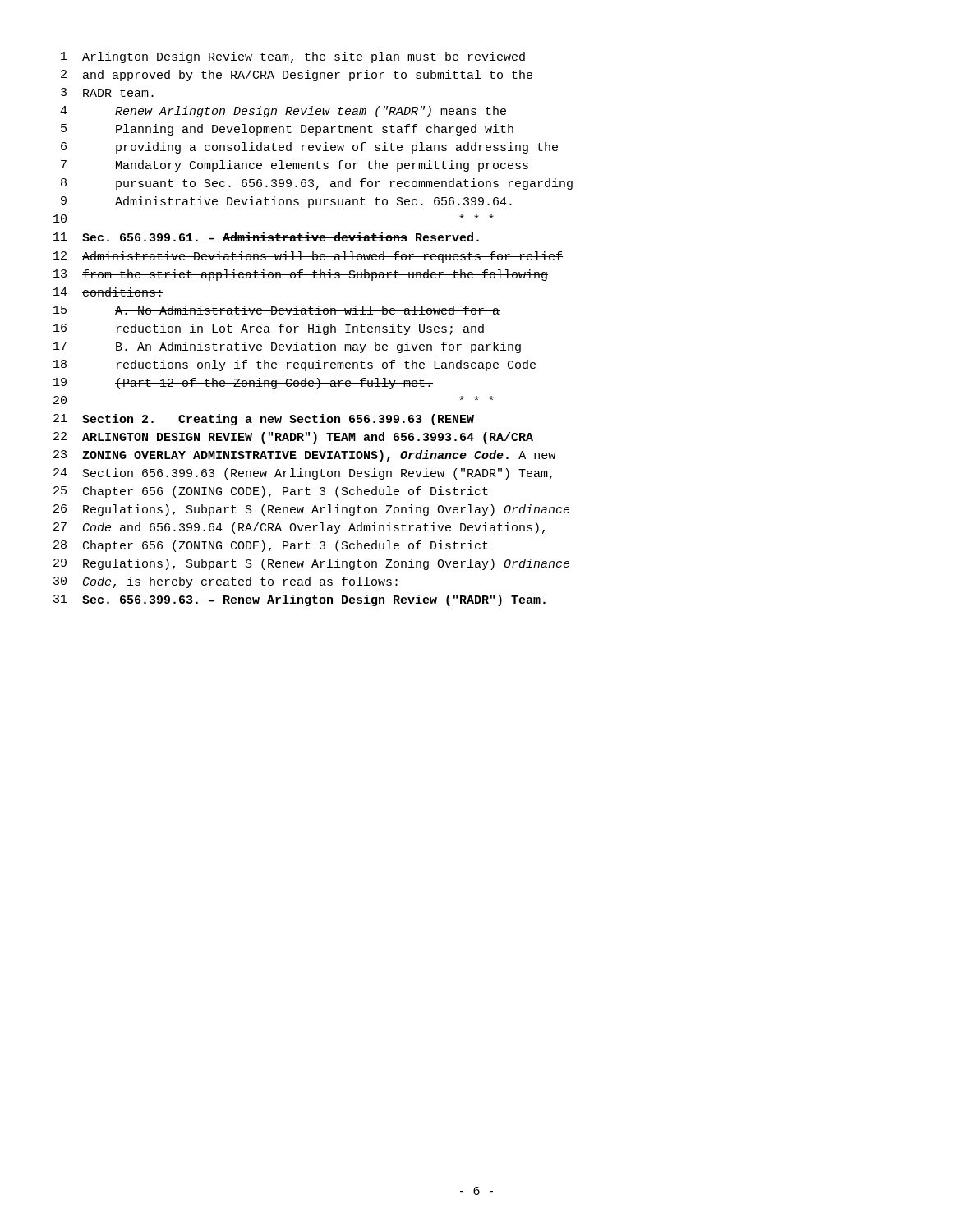Image resolution: width=953 pixels, height=1232 pixels.
Task: Point to the passage starting "21 Section 2. Creating a new"
Action: click(x=464, y=421)
